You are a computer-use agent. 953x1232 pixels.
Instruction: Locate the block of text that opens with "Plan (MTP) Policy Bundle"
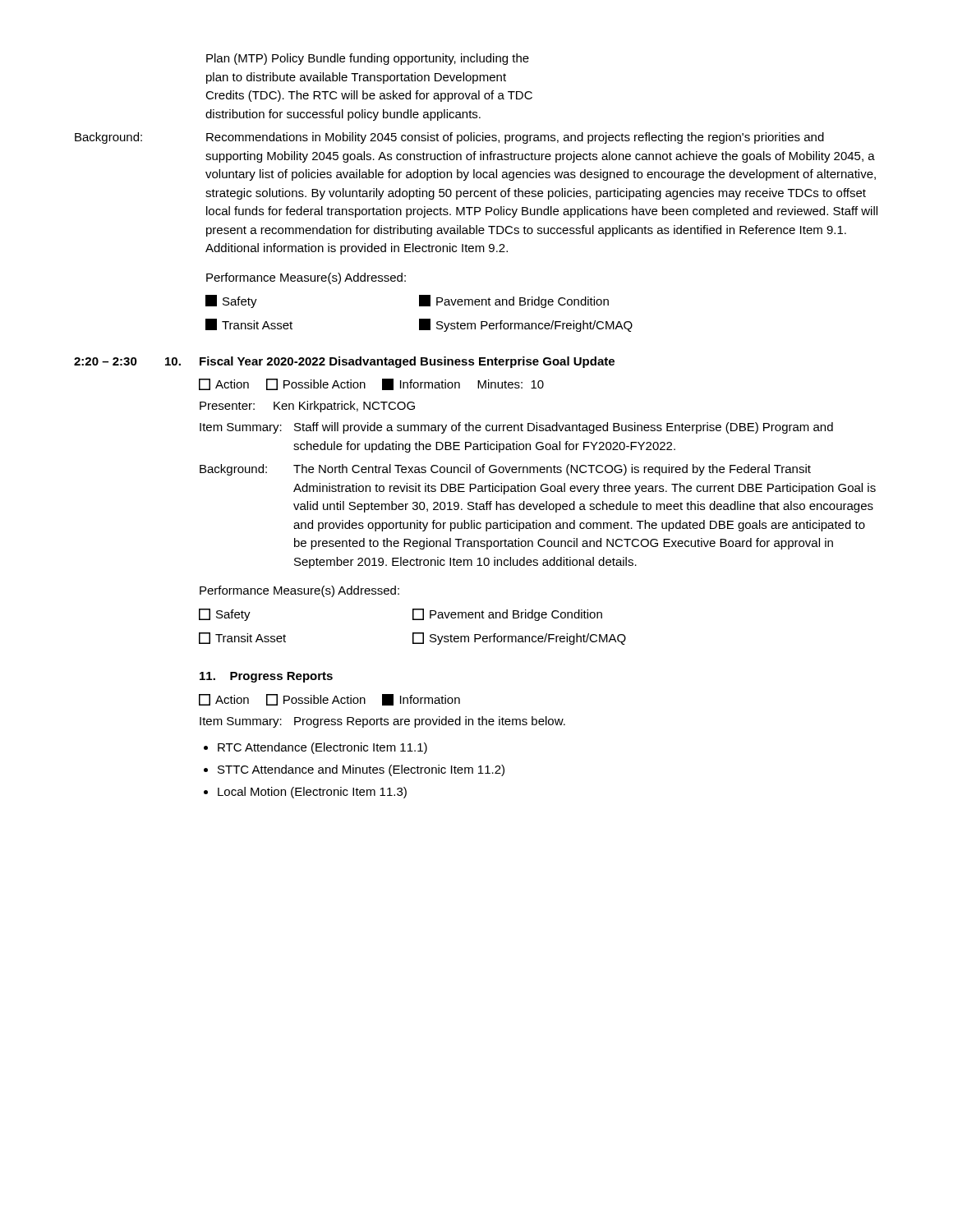pos(369,86)
